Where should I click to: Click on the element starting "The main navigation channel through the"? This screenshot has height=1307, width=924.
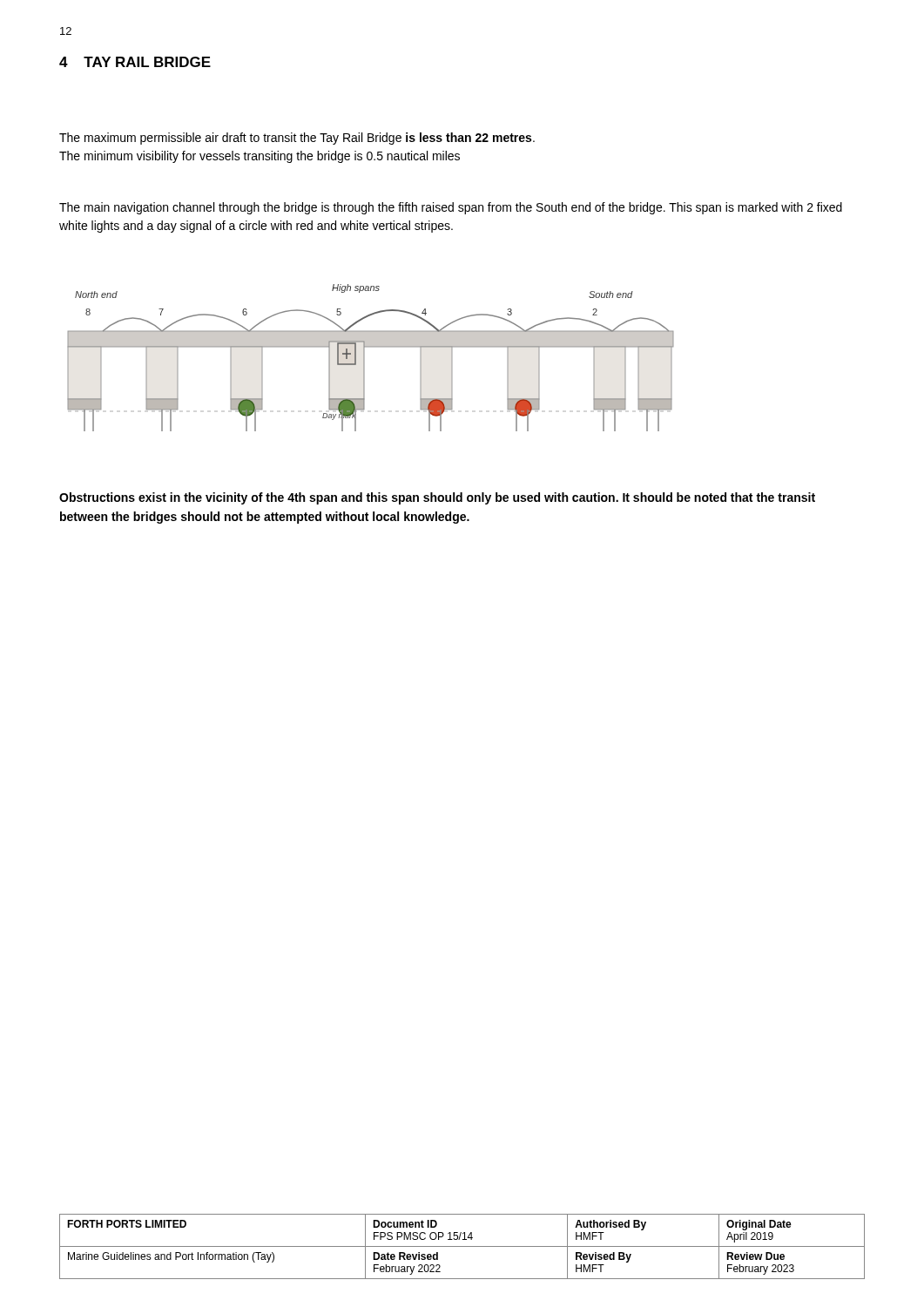[451, 217]
